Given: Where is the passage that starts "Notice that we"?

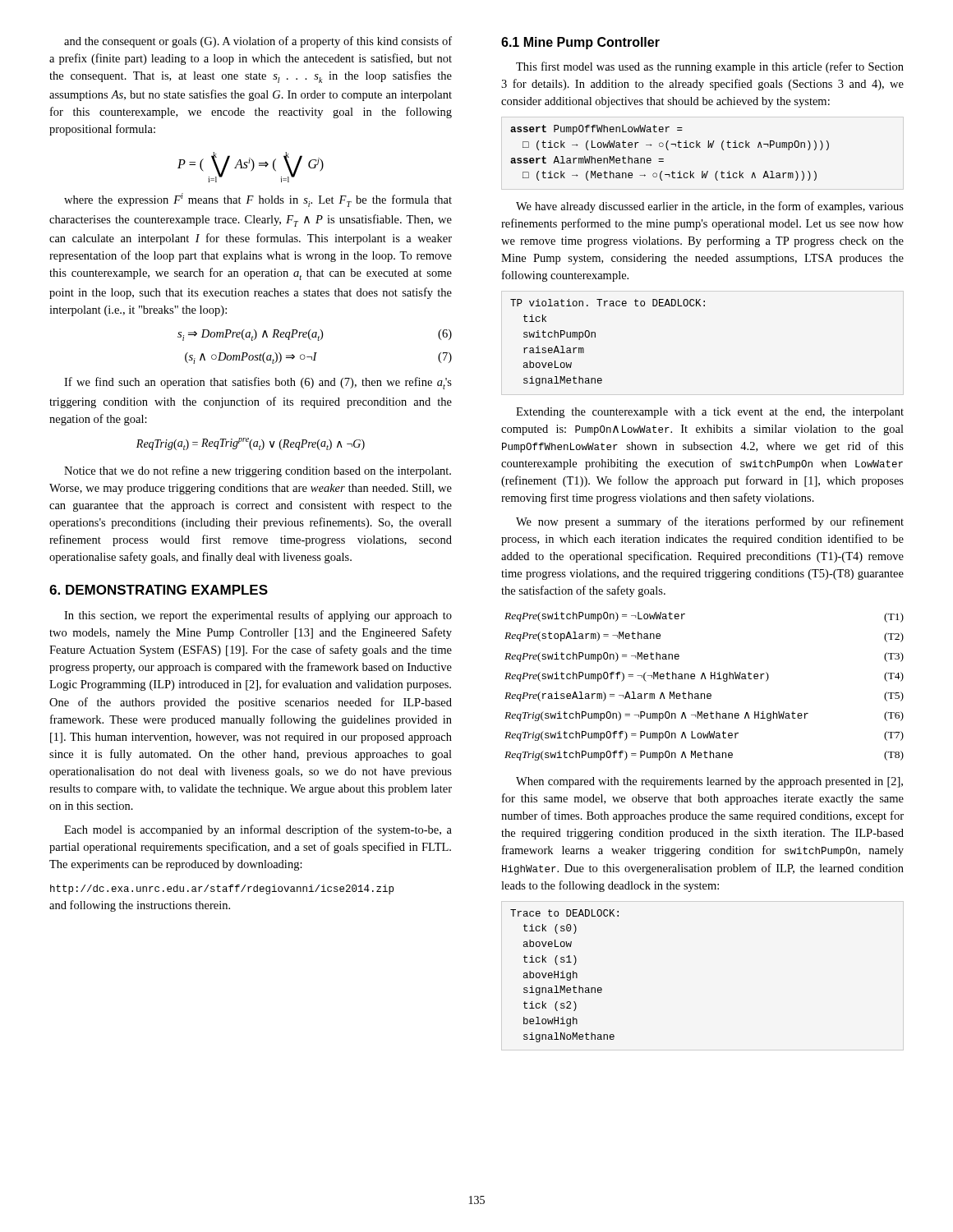Looking at the screenshot, I should pyautogui.click(x=251, y=514).
